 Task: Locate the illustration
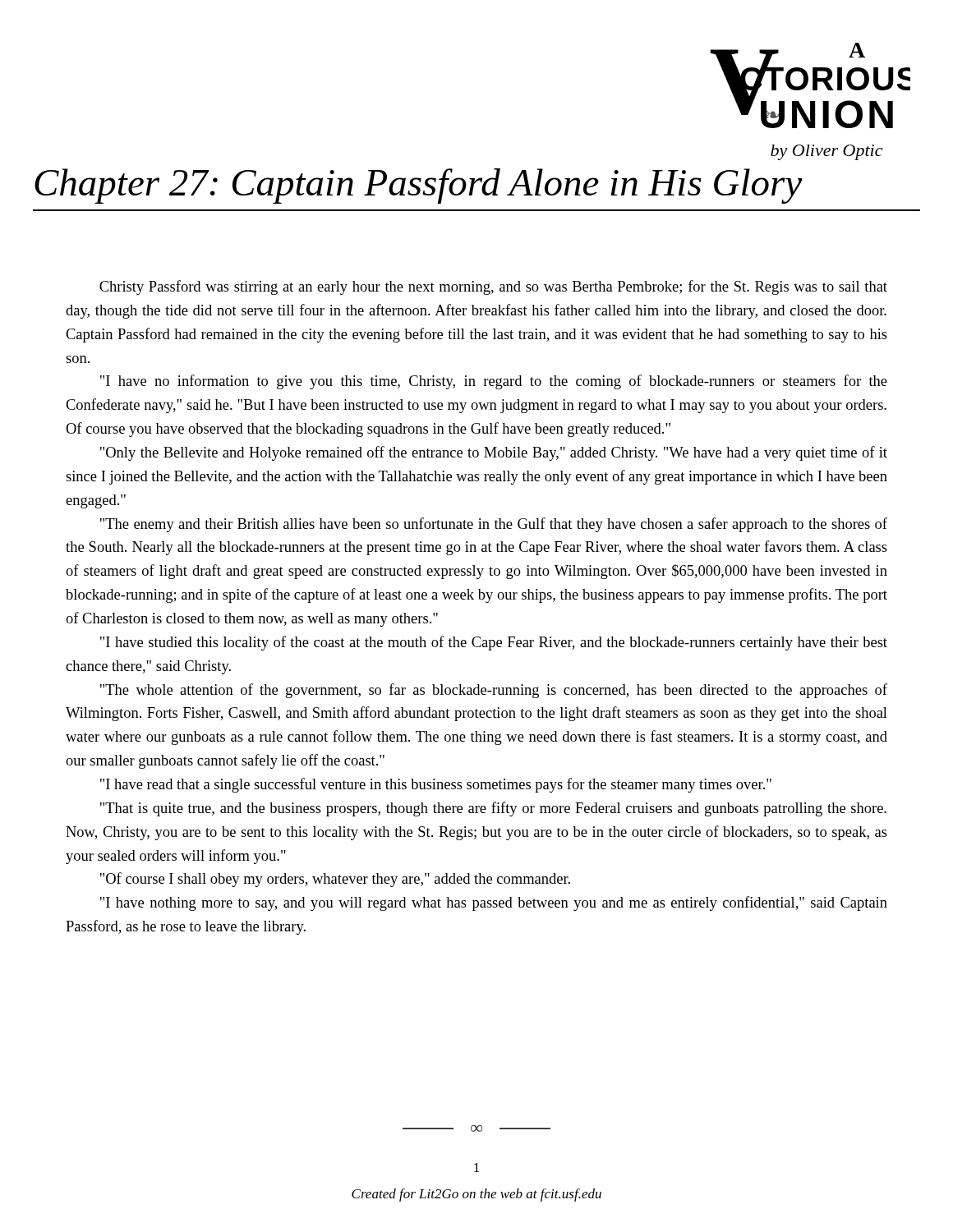(476, 1133)
